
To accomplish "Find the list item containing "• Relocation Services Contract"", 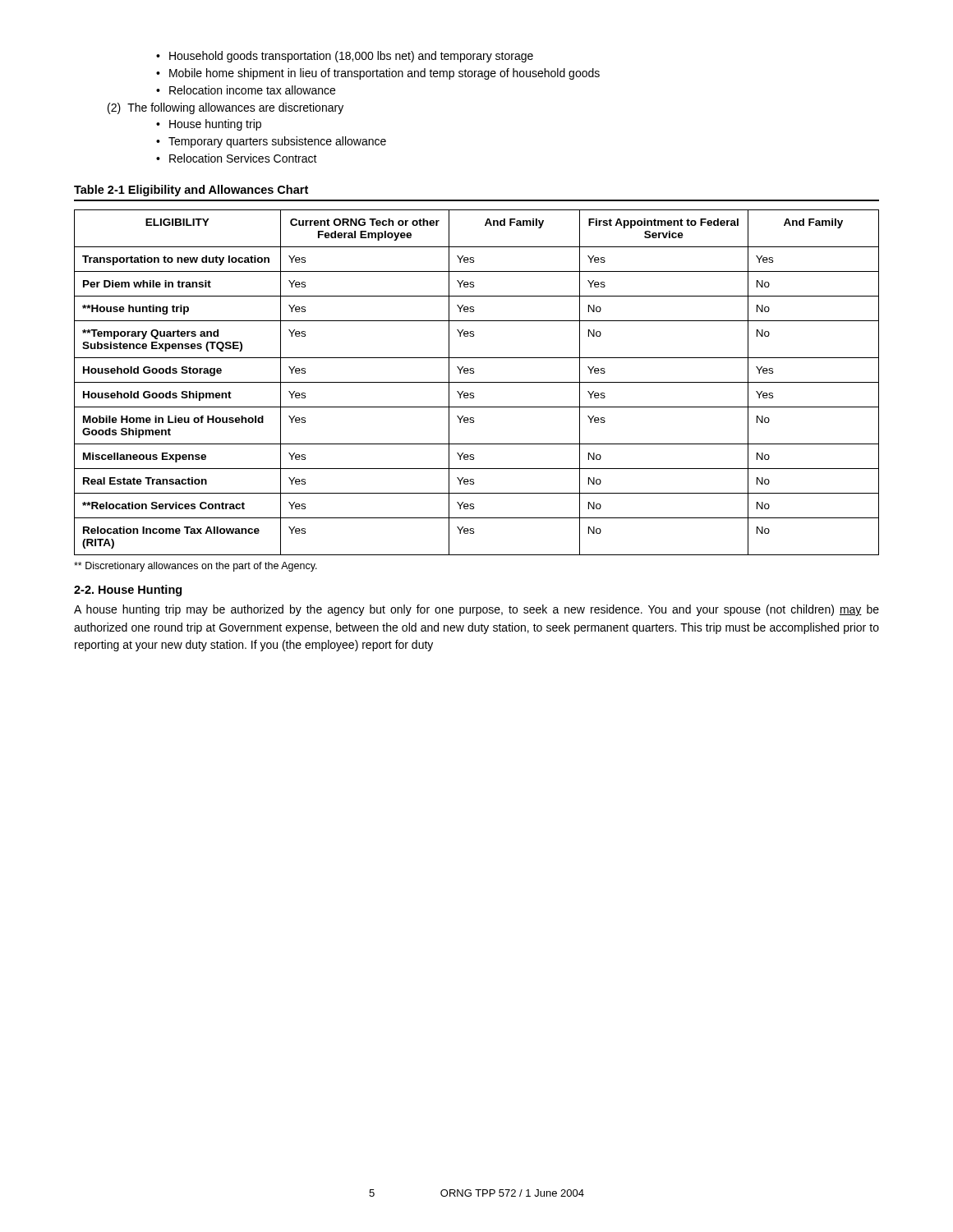I will [x=237, y=158].
